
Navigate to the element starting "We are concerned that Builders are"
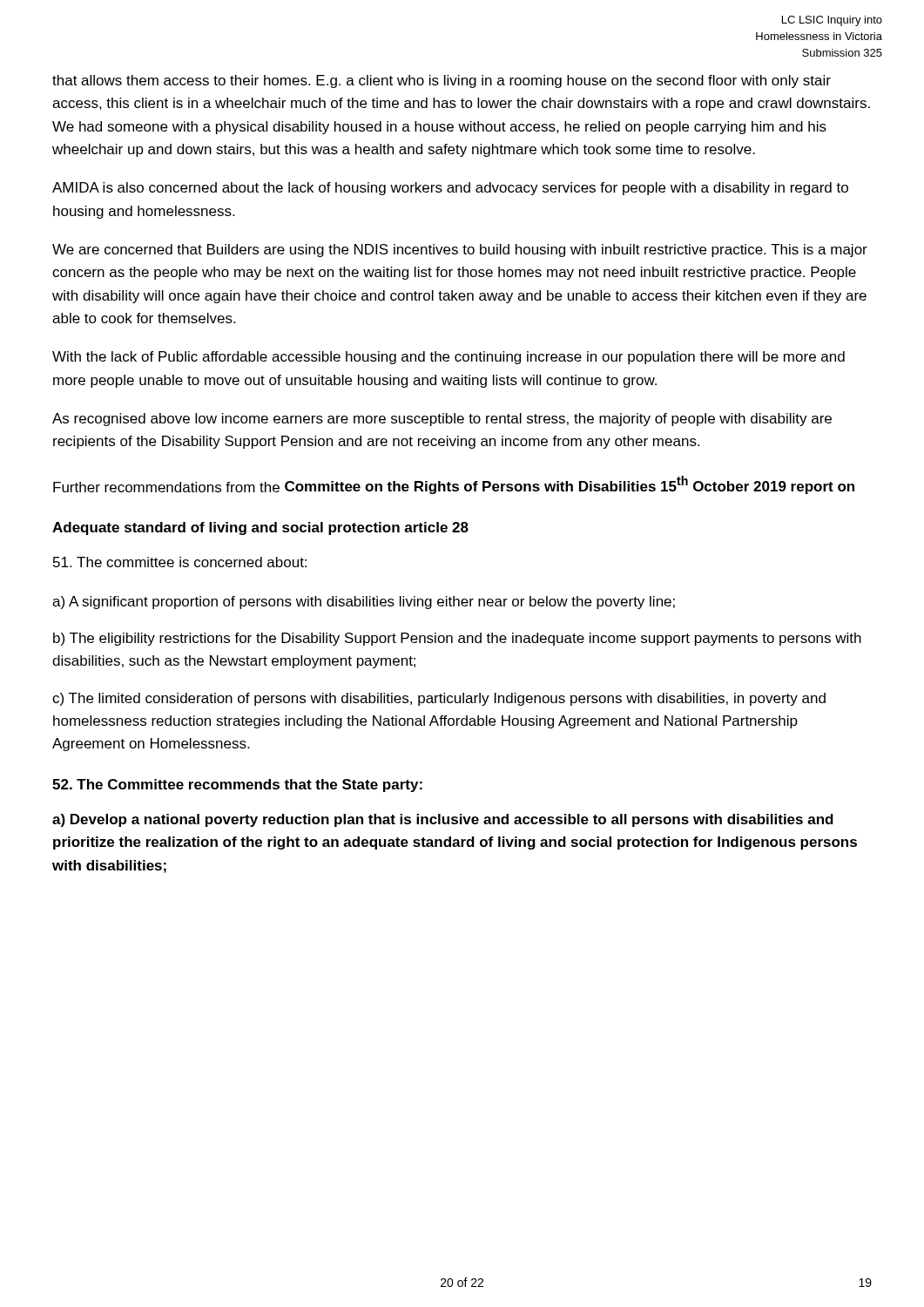(460, 284)
